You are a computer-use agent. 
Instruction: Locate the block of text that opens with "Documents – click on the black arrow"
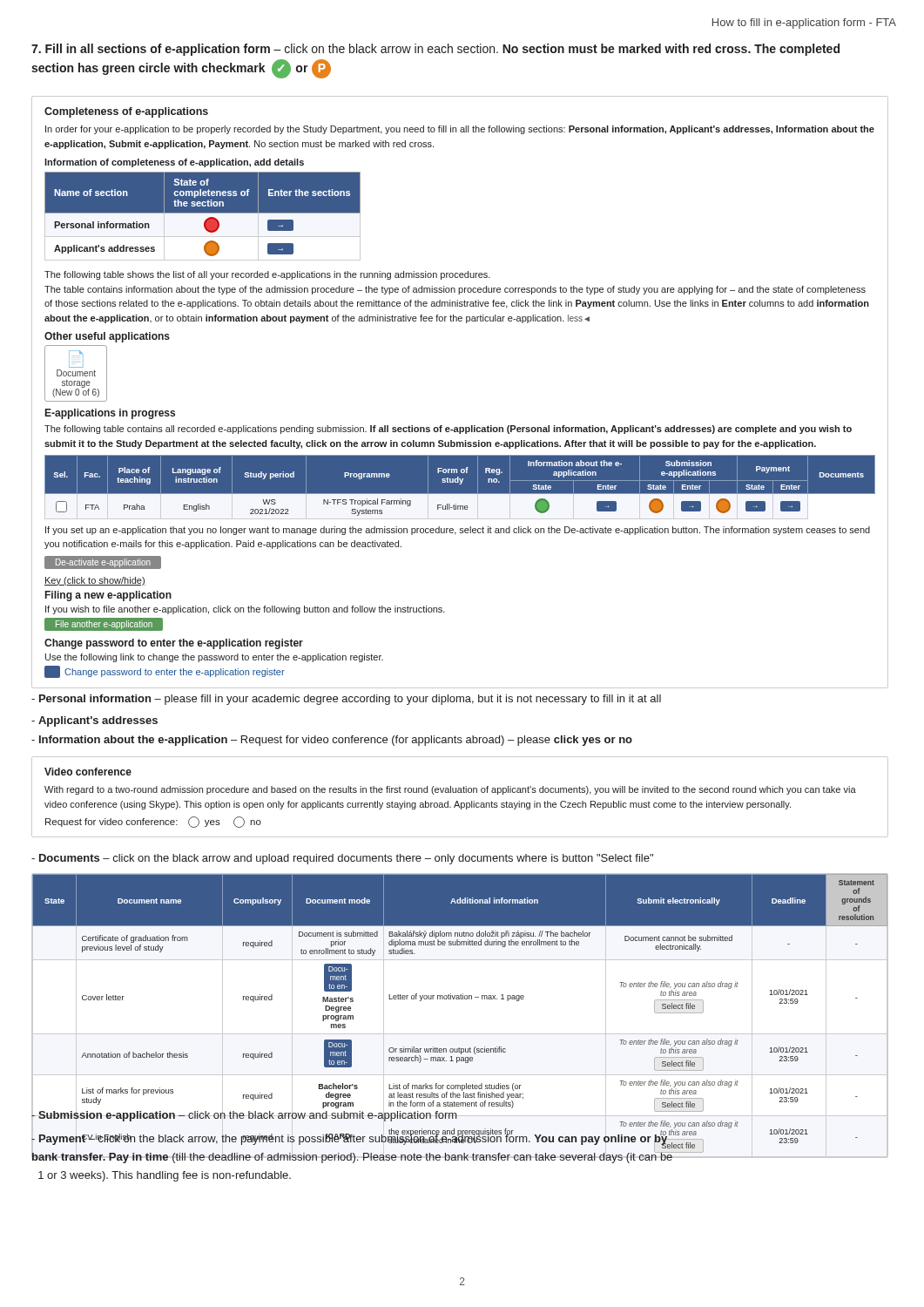pyautogui.click(x=342, y=858)
